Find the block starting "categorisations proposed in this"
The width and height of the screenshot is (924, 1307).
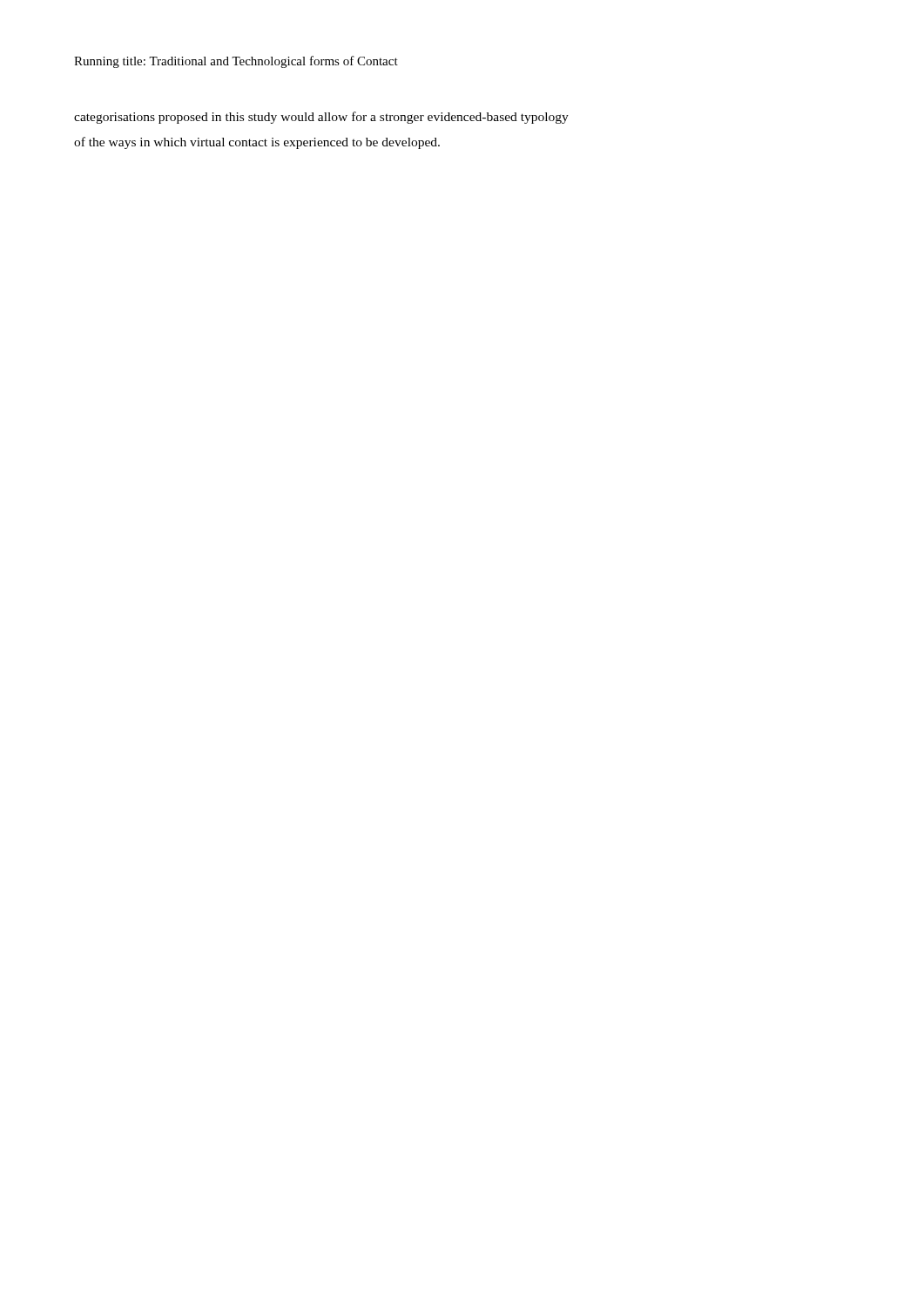321,129
